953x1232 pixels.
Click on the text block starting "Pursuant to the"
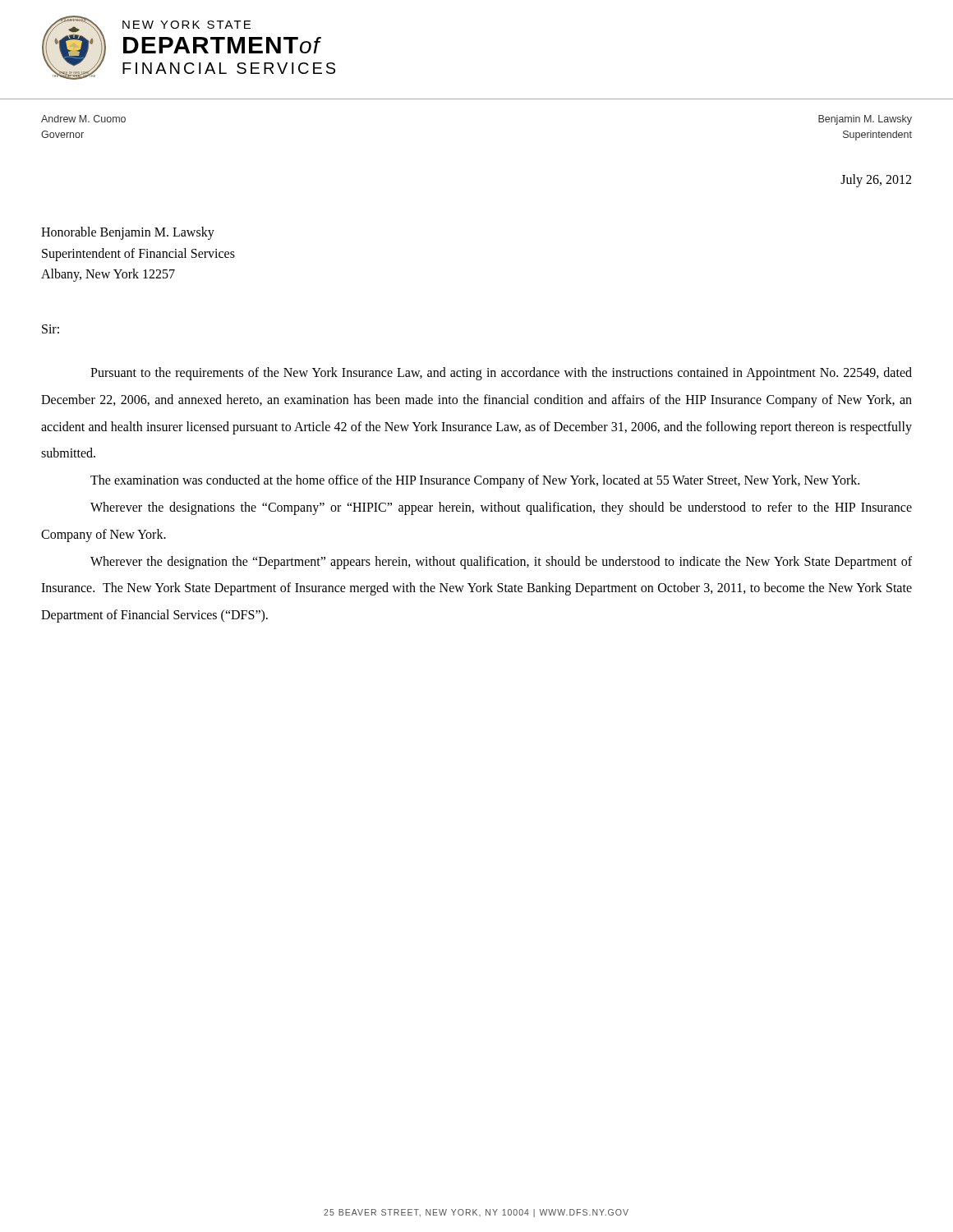click(x=476, y=413)
